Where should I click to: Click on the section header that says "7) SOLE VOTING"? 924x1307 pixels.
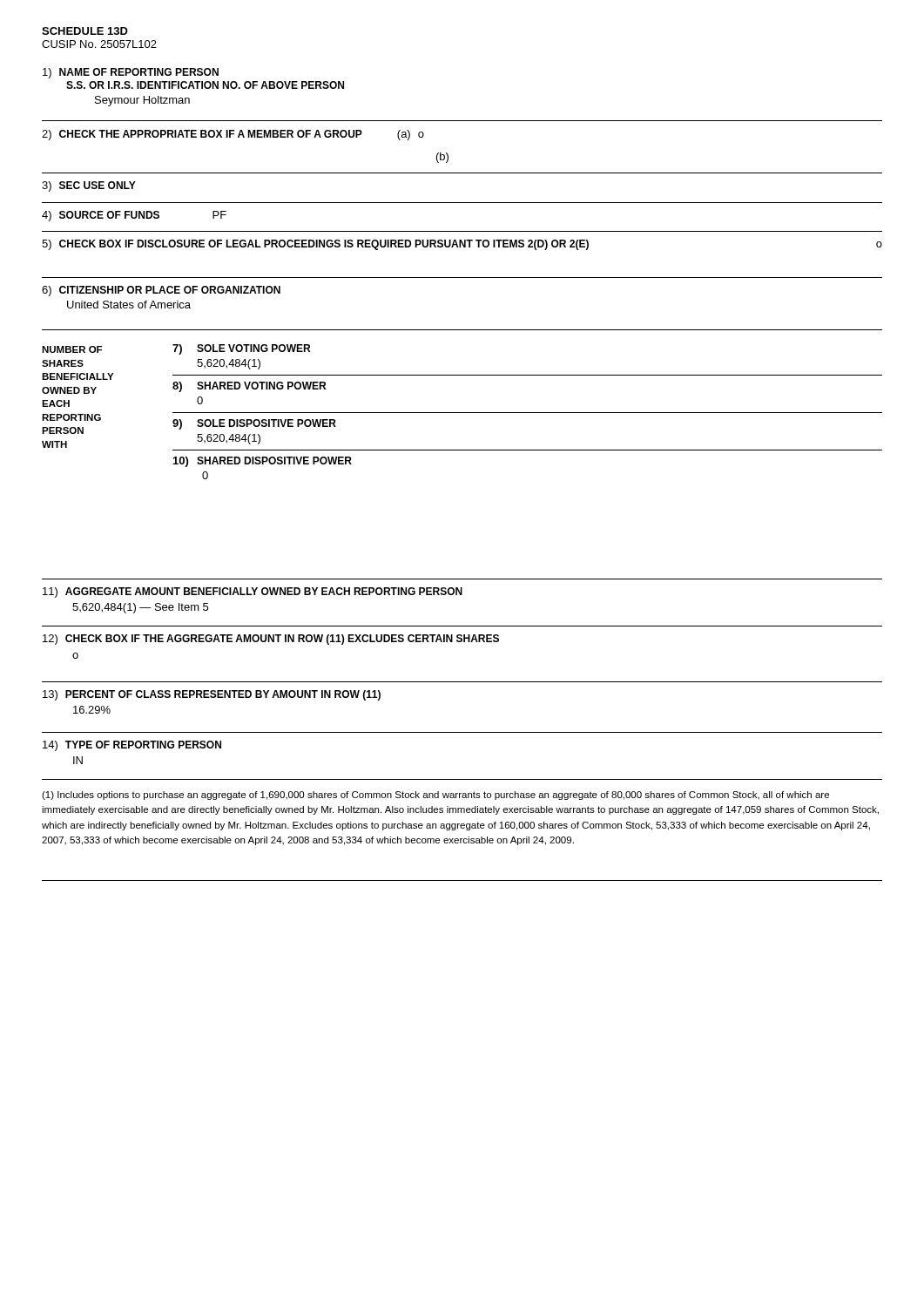point(241,349)
